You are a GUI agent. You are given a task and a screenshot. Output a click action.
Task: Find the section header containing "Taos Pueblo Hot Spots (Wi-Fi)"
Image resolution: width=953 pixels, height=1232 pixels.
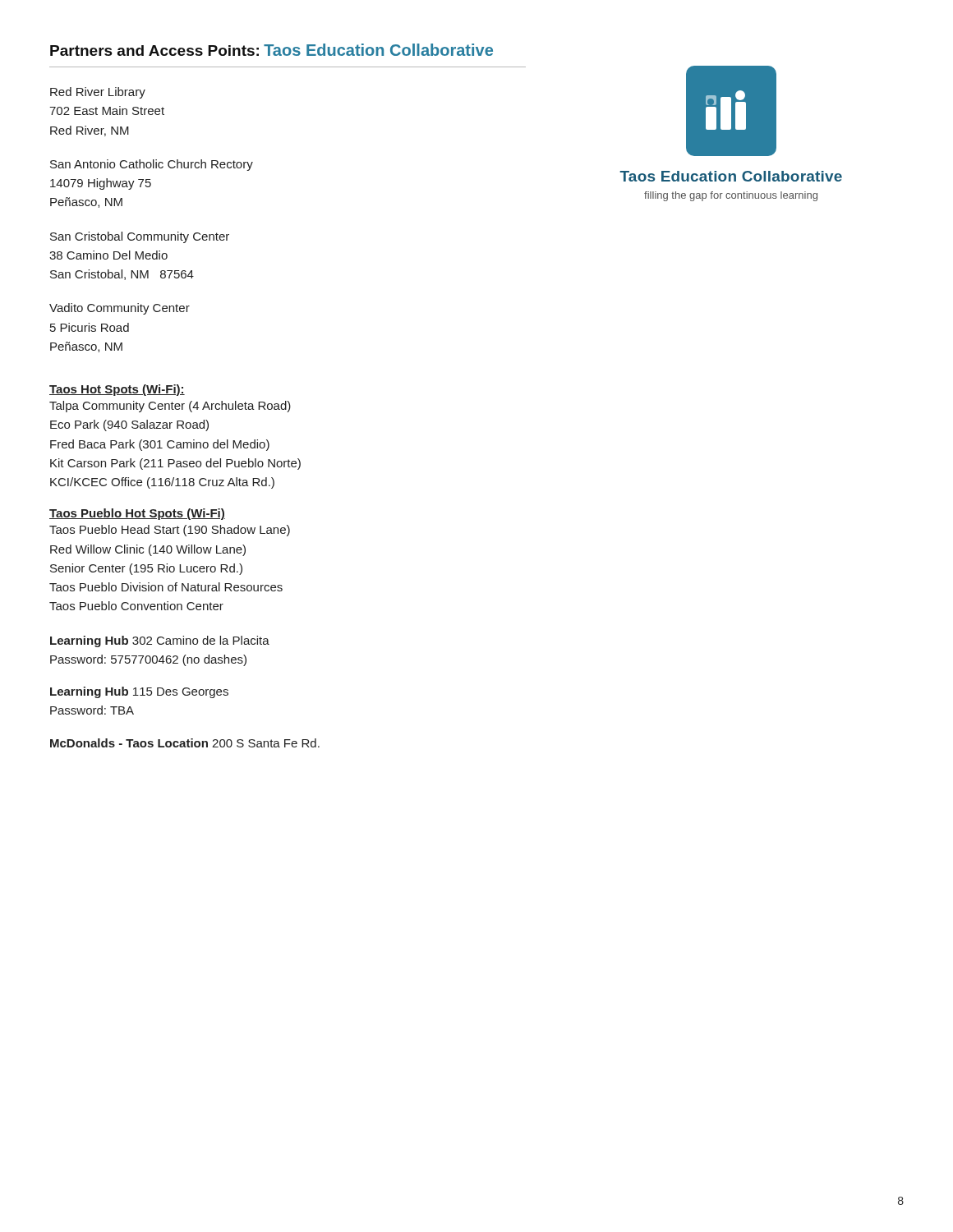(137, 513)
